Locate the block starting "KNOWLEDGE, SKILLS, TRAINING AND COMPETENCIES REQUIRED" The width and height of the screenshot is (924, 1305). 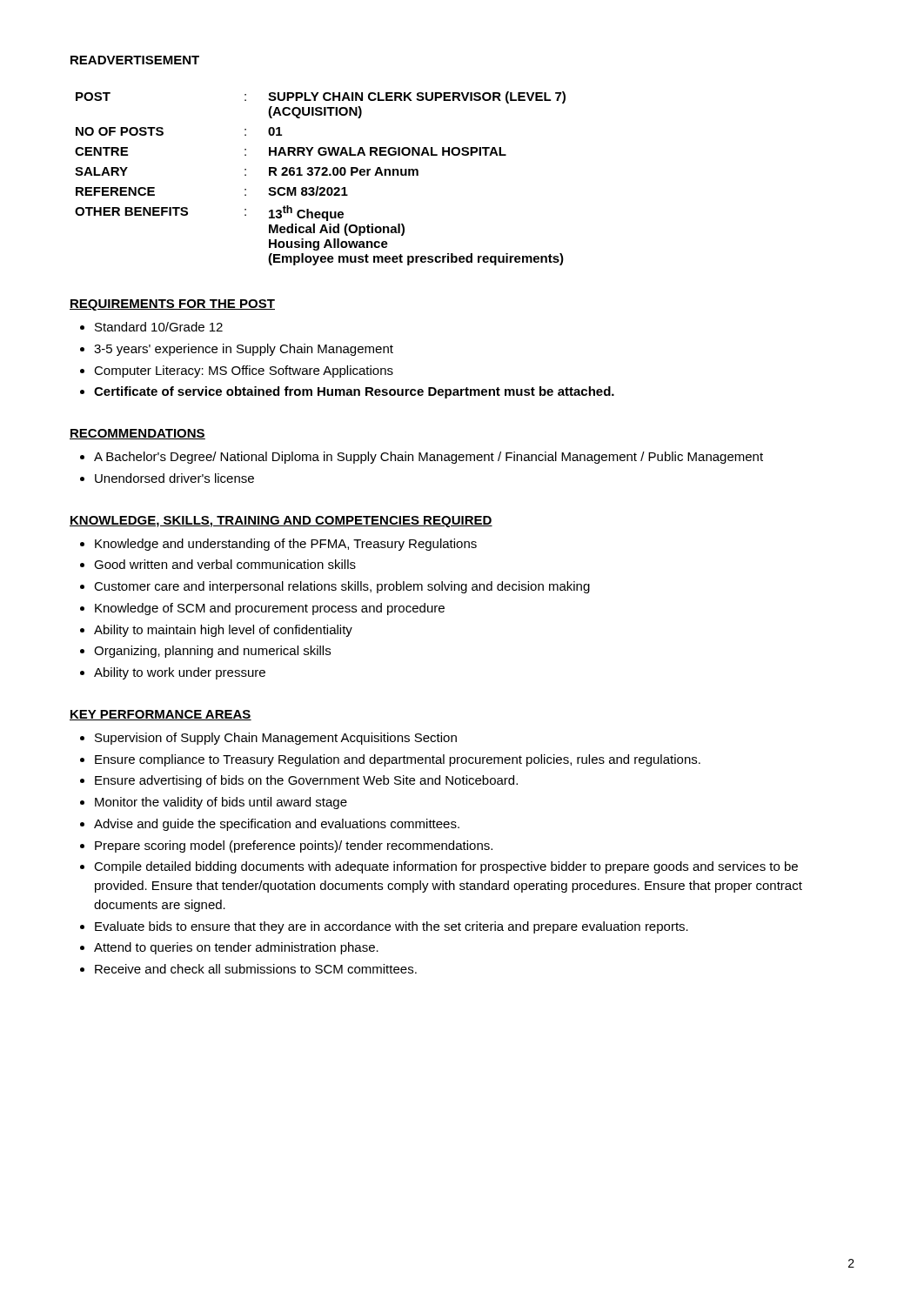tap(281, 519)
